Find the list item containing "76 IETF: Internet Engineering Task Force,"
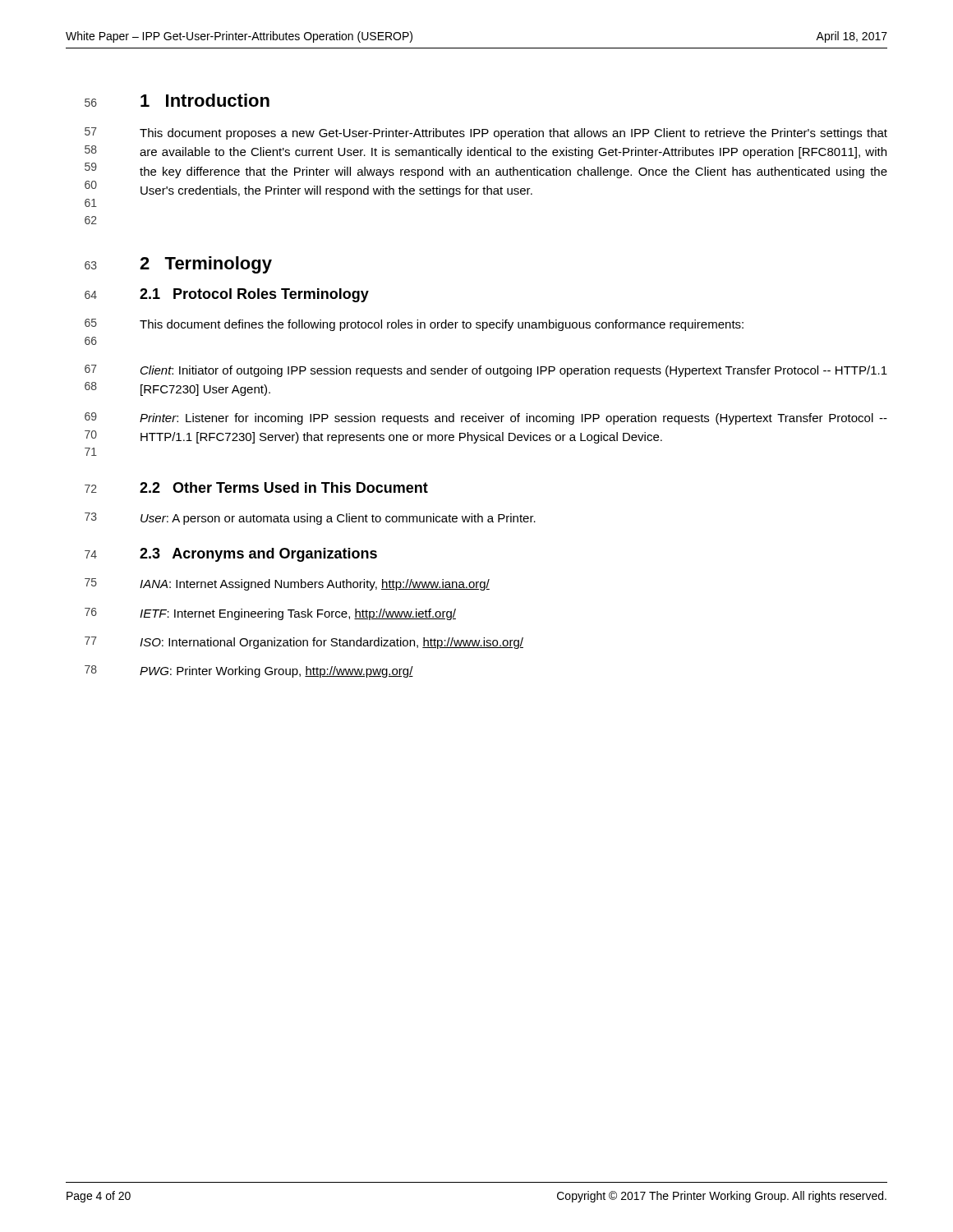 pyautogui.click(x=270, y=614)
